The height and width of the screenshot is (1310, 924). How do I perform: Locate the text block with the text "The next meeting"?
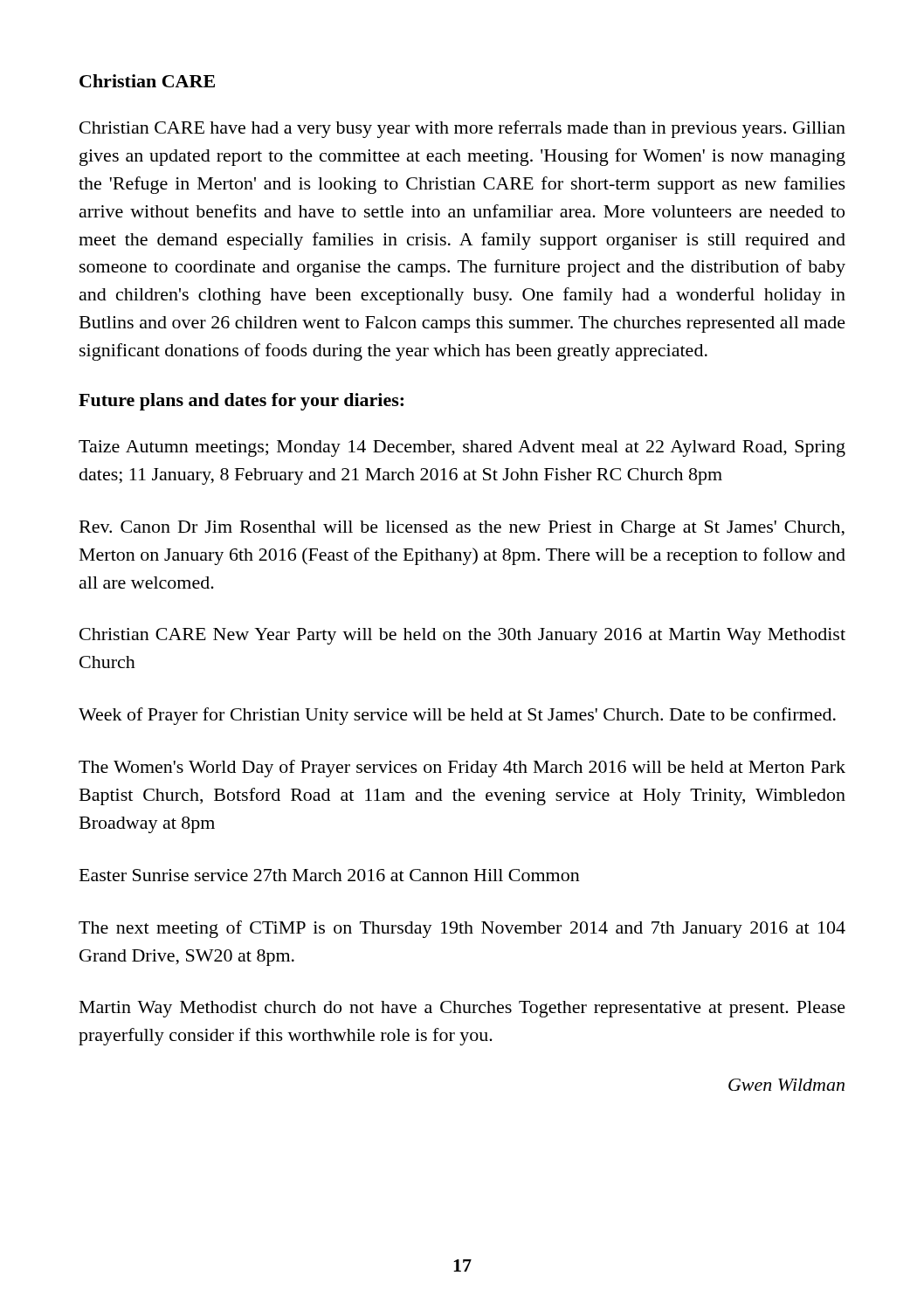click(x=462, y=941)
